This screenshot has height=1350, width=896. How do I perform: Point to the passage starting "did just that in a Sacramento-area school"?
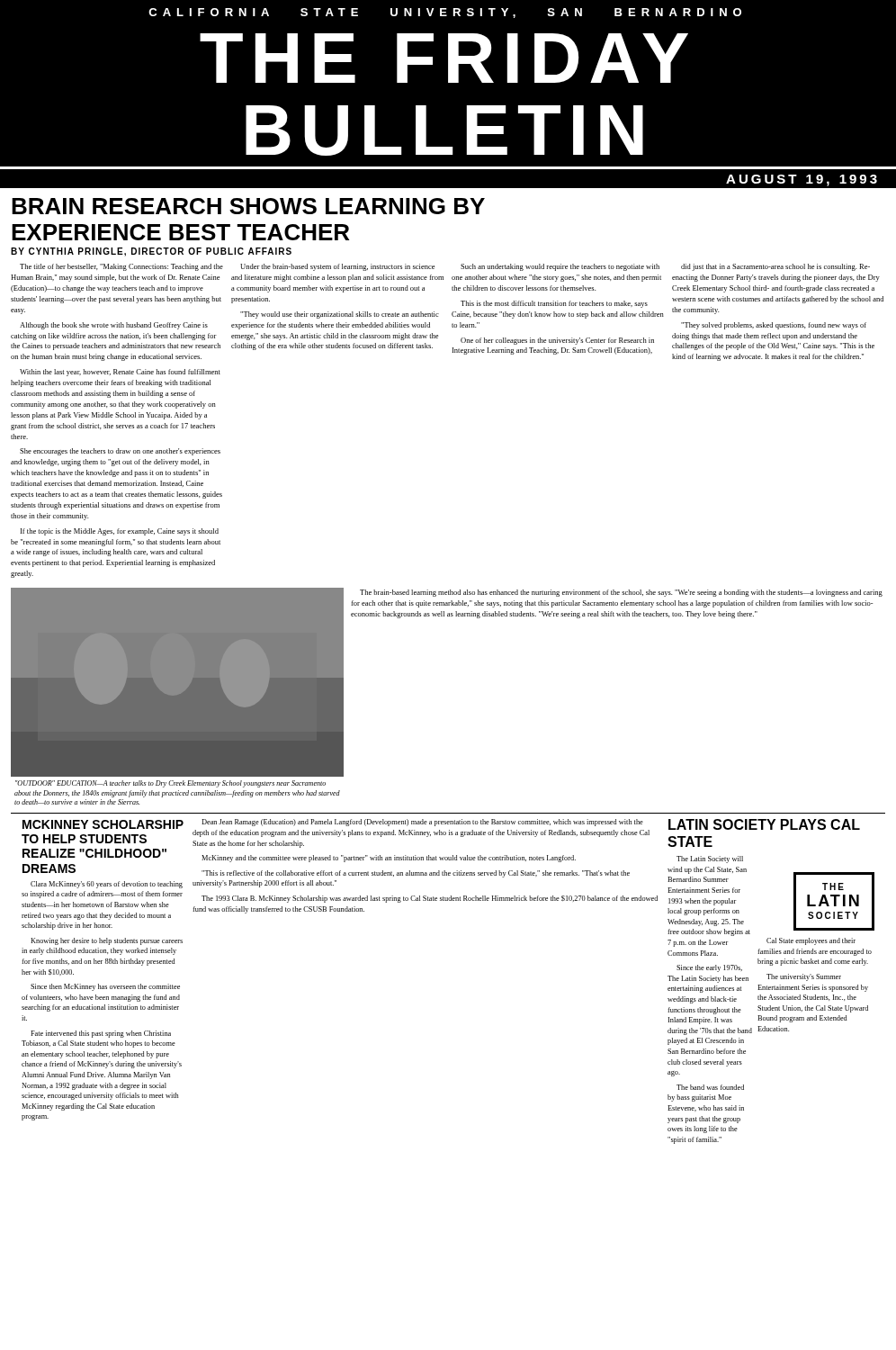[779, 312]
